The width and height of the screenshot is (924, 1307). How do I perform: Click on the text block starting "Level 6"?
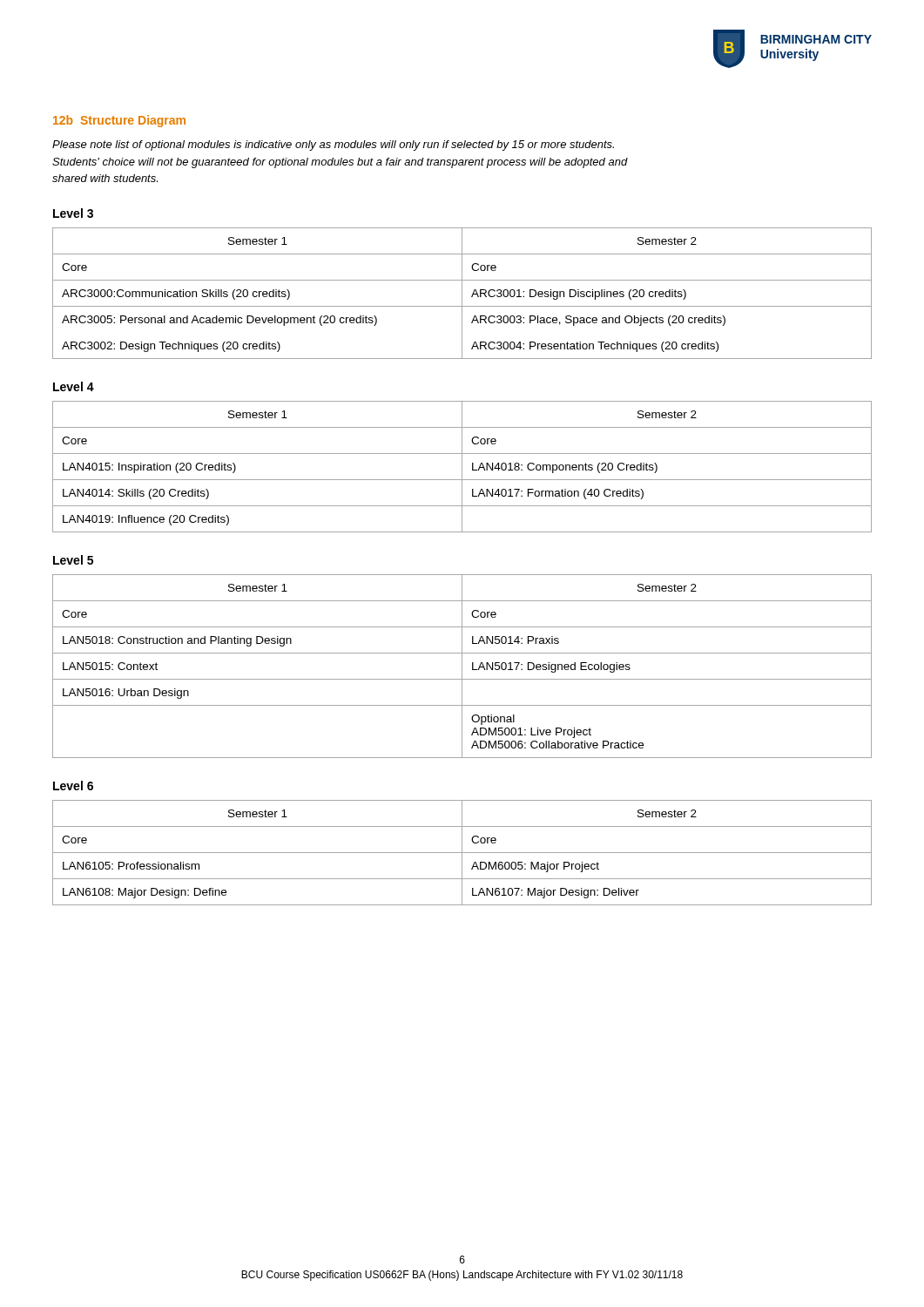tap(73, 786)
